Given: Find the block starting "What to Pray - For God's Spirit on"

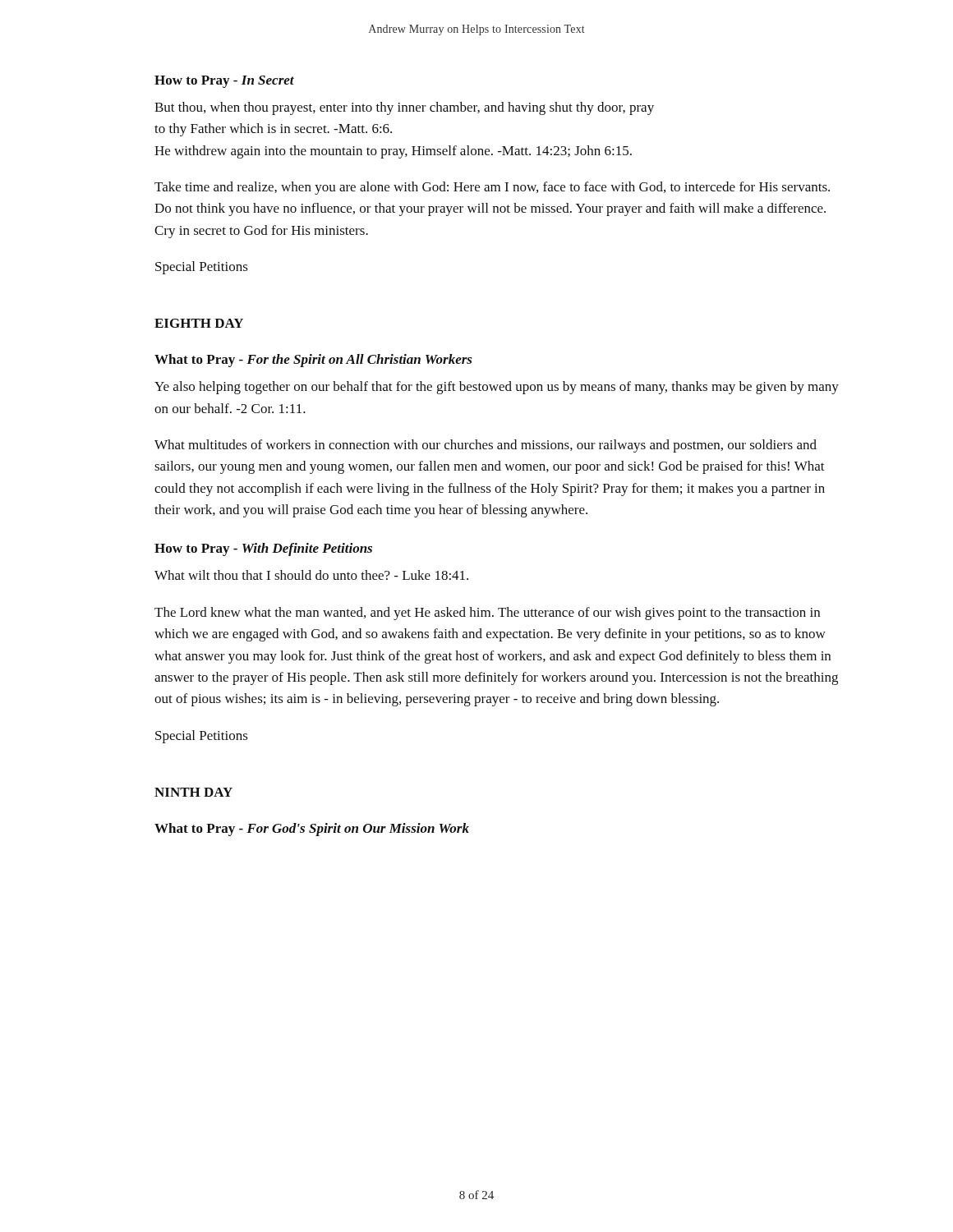Looking at the screenshot, I should point(312,828).
